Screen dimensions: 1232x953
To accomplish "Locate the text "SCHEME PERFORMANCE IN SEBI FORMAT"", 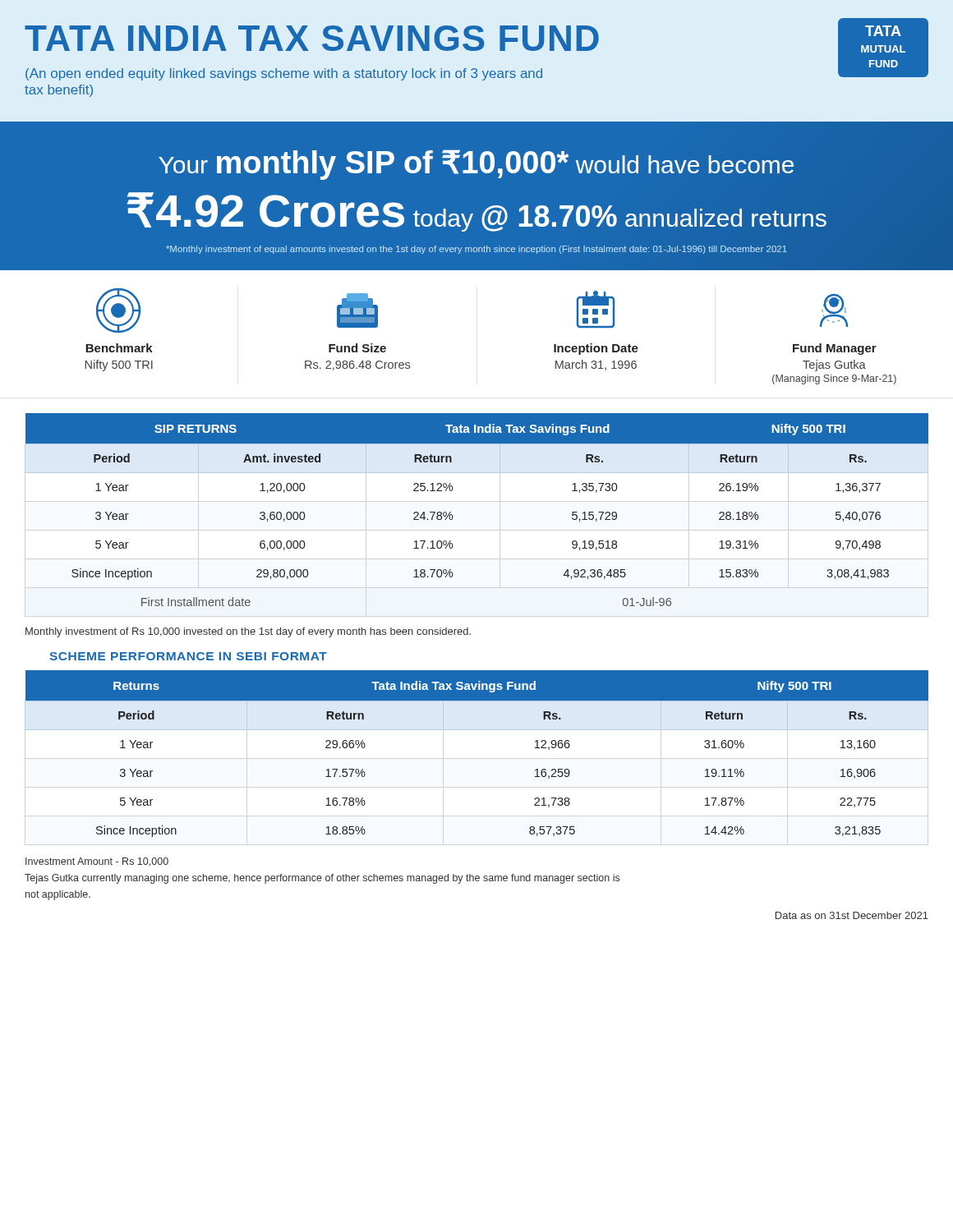I will point(188,656).
